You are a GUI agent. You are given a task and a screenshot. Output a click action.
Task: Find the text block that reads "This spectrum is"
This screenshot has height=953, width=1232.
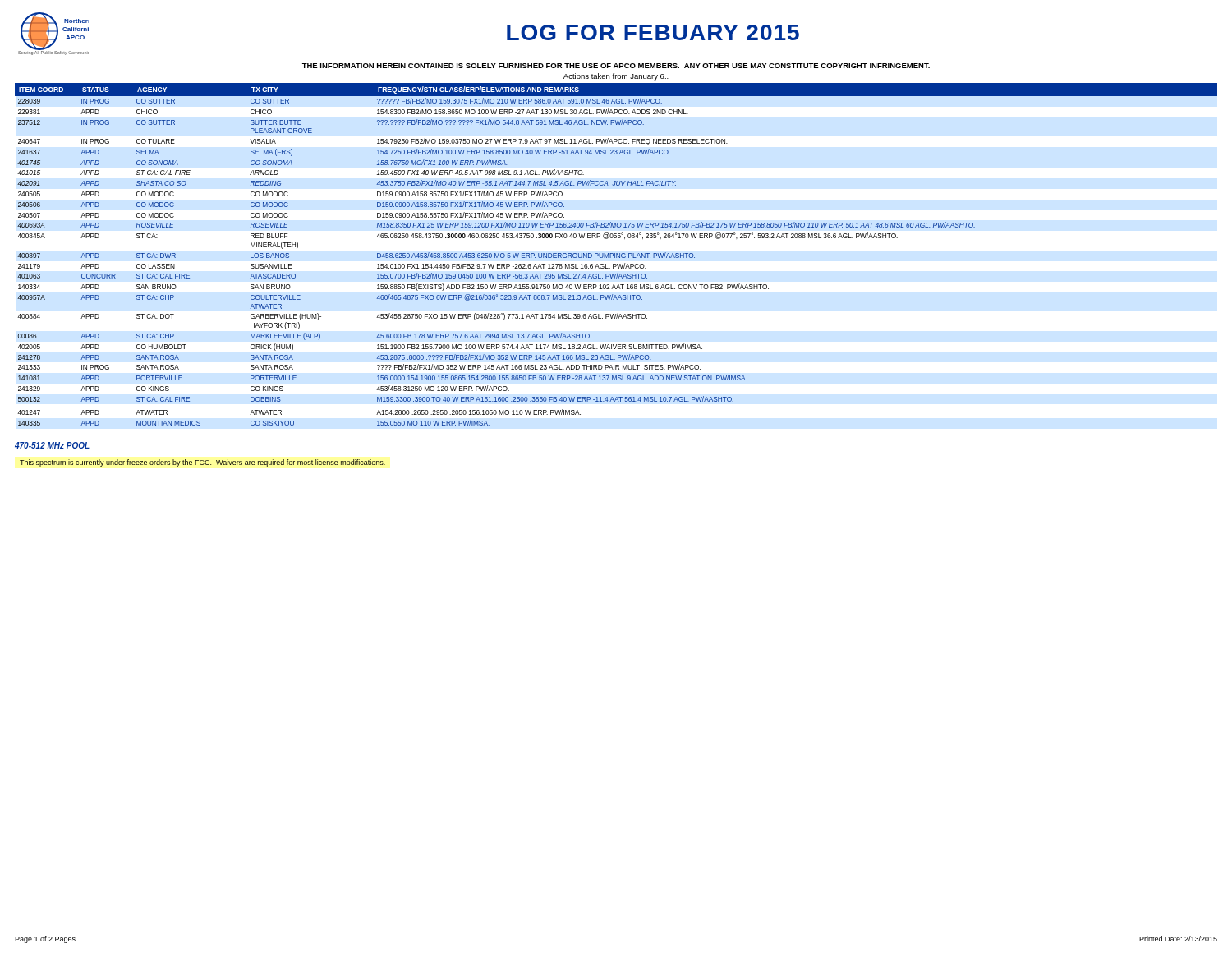coord(203,463)
